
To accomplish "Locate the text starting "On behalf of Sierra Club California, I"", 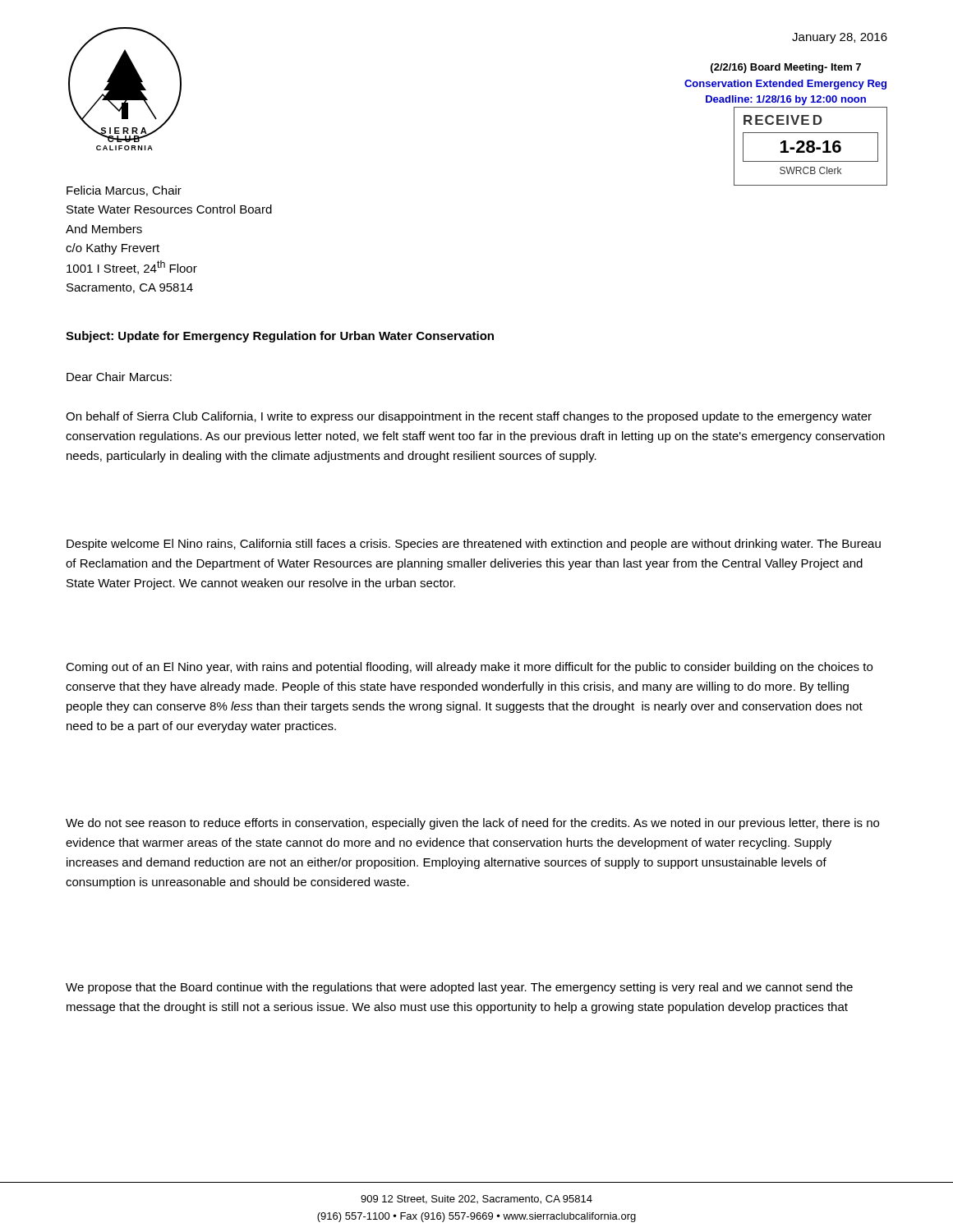I will [x=475, y=436].
